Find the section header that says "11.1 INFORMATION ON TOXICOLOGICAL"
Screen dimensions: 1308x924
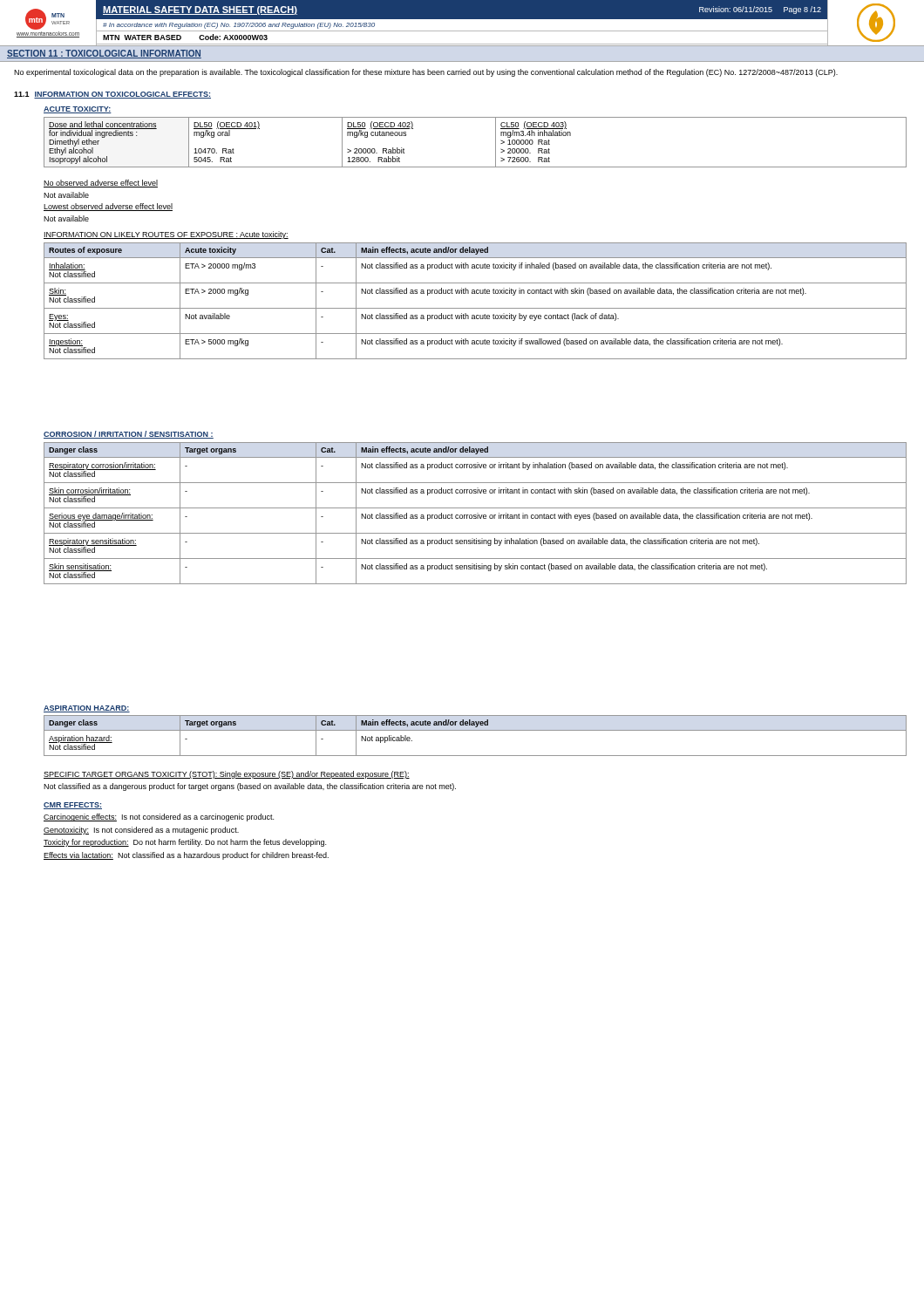[x=112, y=94]
